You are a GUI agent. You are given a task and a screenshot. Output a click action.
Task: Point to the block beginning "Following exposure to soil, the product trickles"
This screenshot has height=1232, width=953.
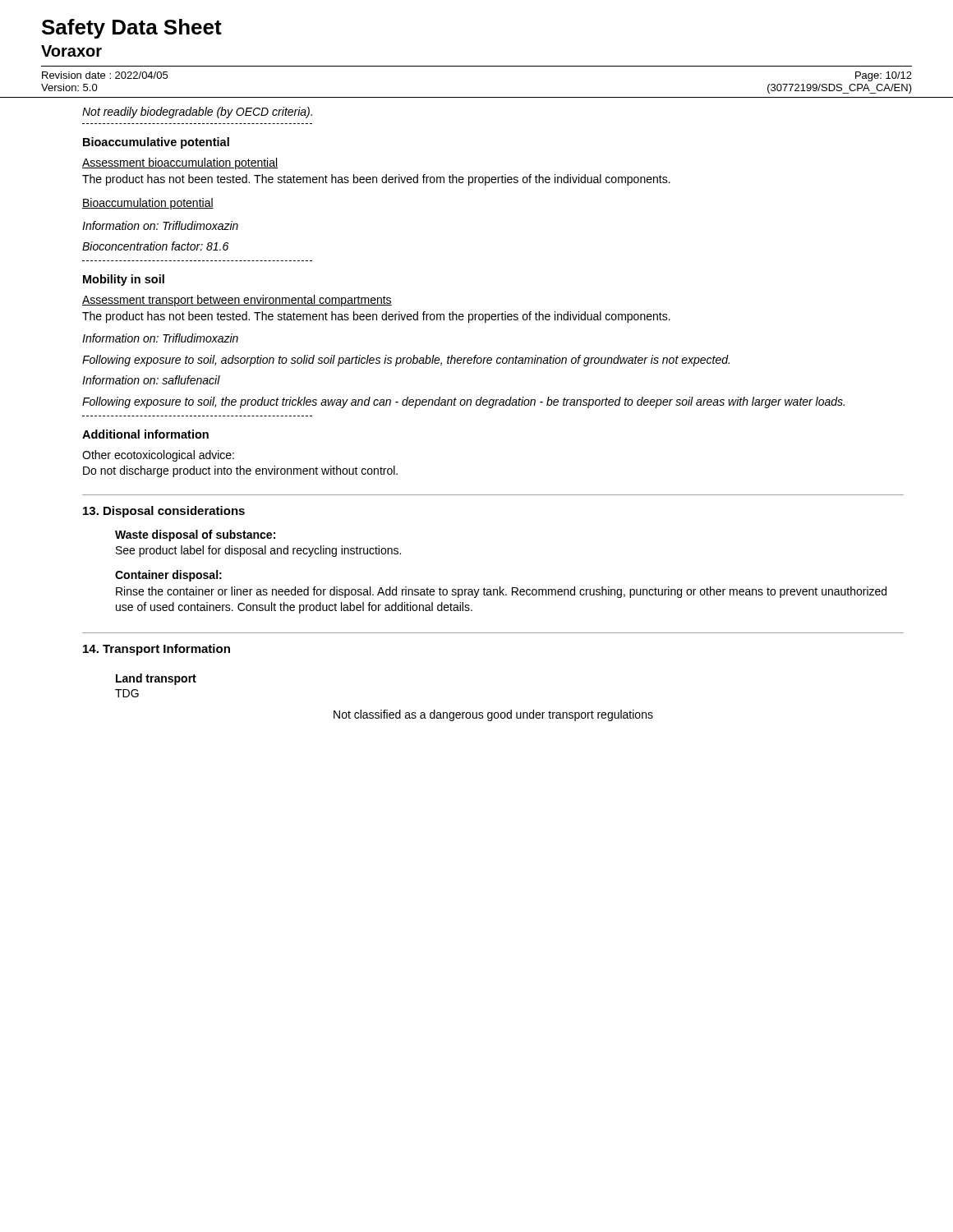[x=464, y=402]
